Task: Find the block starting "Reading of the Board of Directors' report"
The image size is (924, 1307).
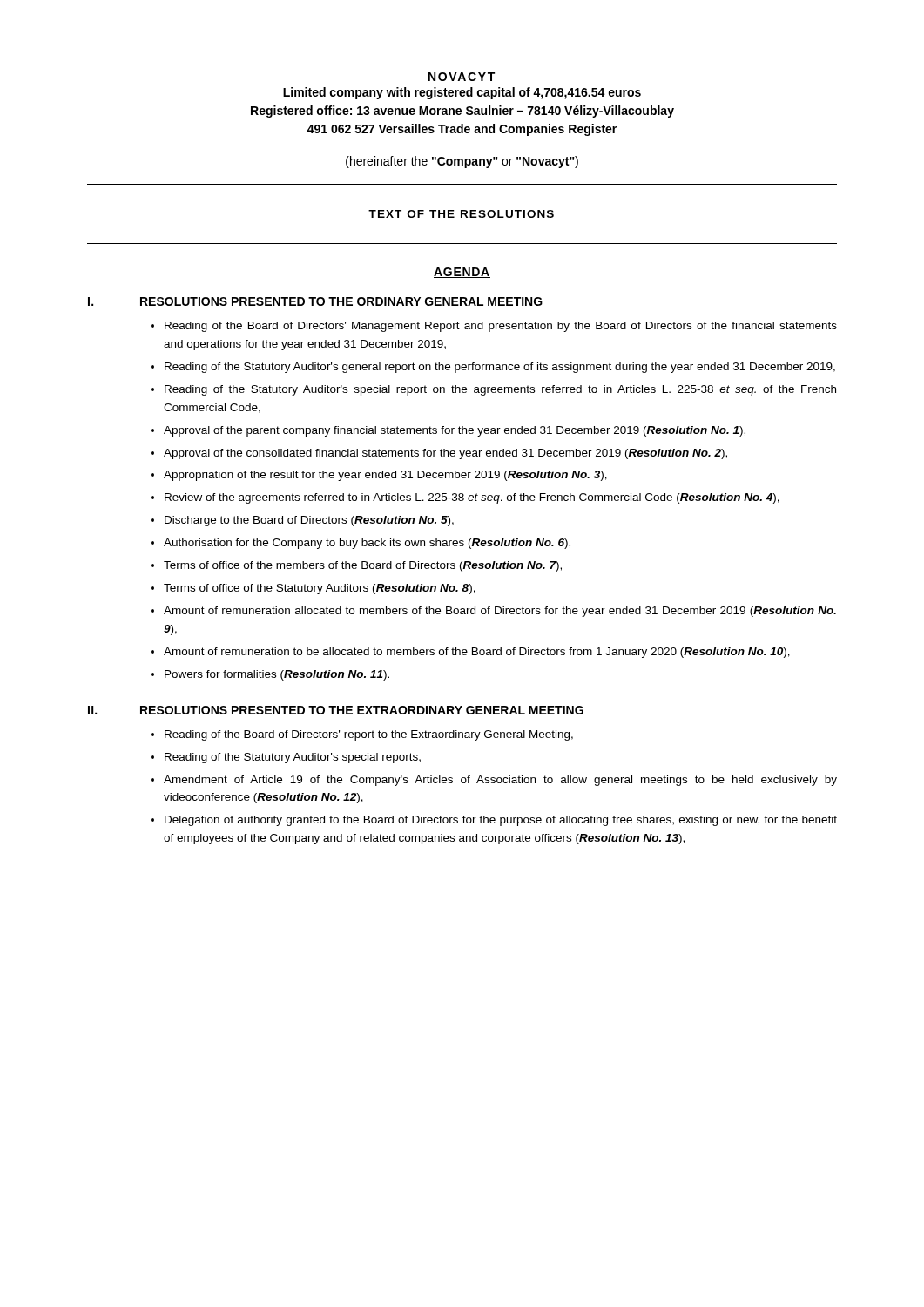Action: coord(369,734)
